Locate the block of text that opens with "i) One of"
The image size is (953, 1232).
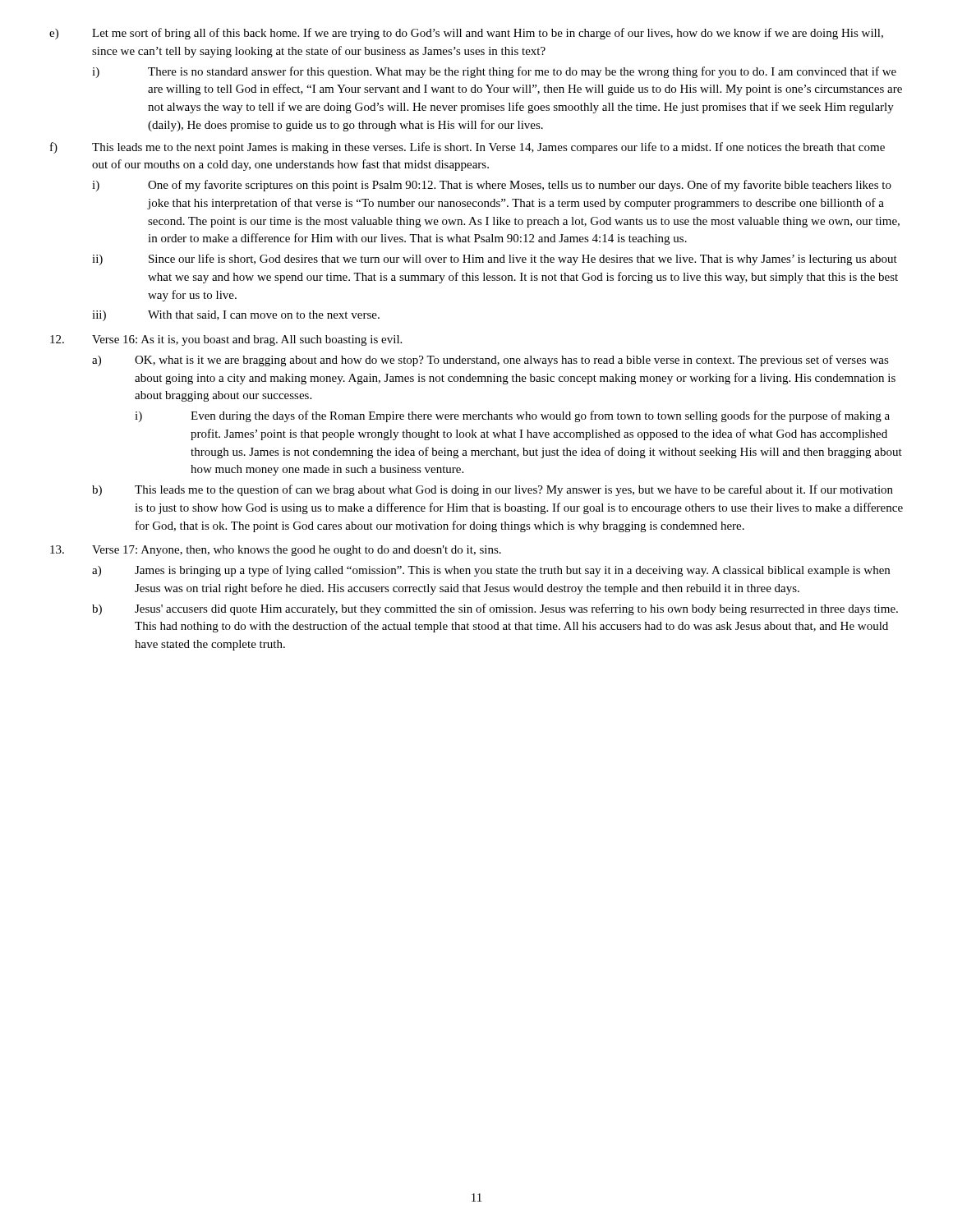point(498,212)
